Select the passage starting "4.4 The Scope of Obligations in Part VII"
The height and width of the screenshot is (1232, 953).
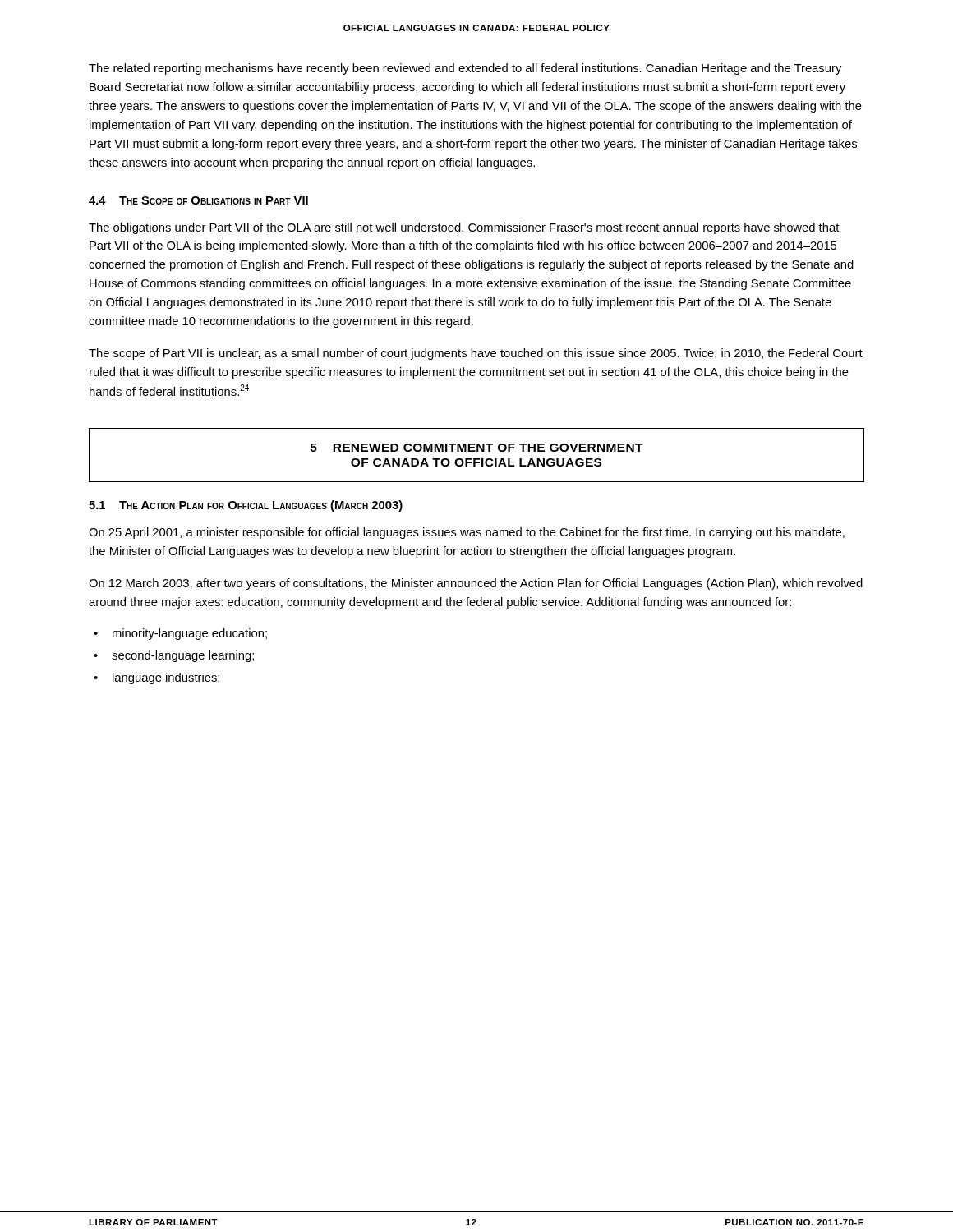(199, 200)
